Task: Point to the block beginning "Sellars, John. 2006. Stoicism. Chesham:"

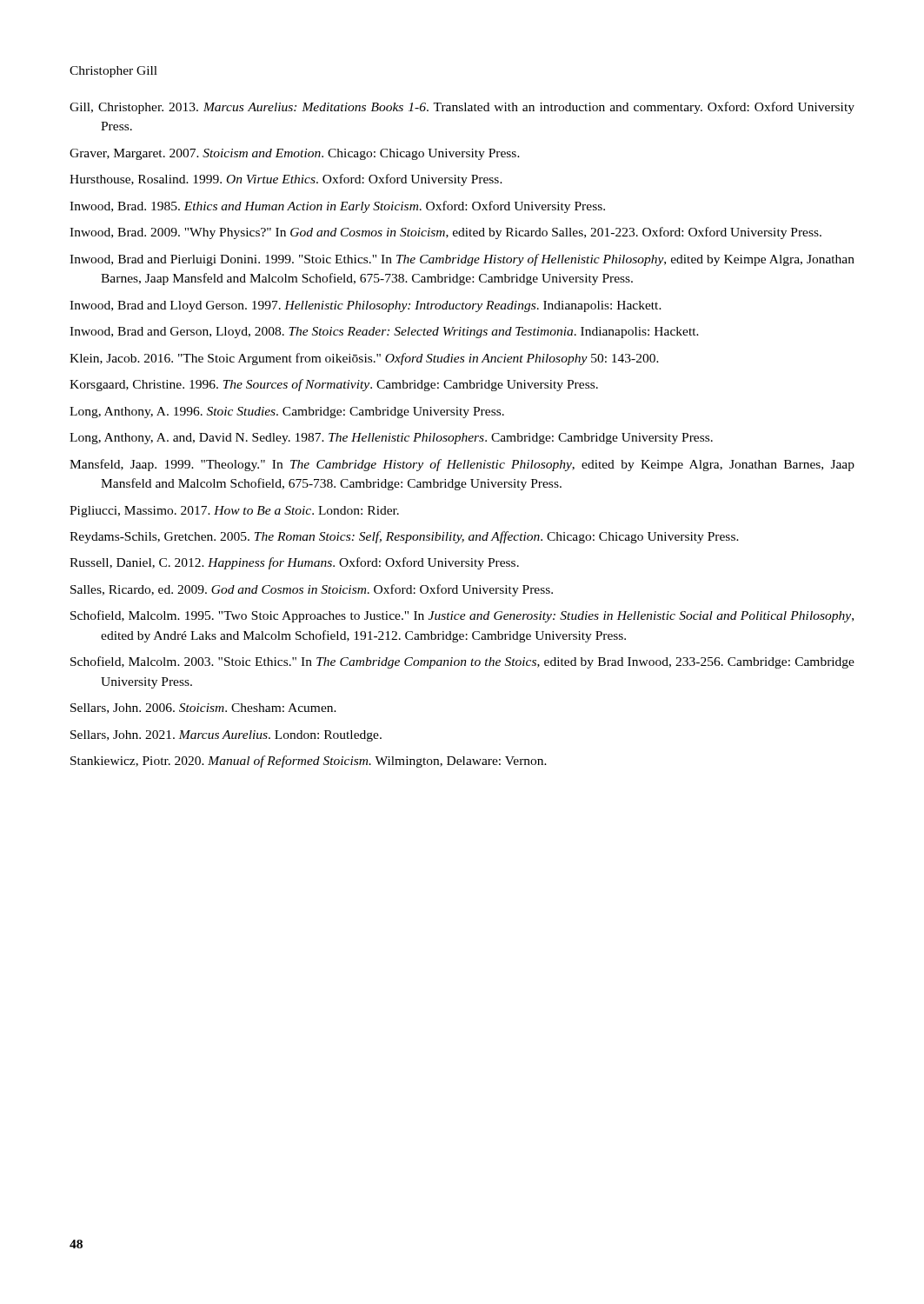Action: coord(203,707)
